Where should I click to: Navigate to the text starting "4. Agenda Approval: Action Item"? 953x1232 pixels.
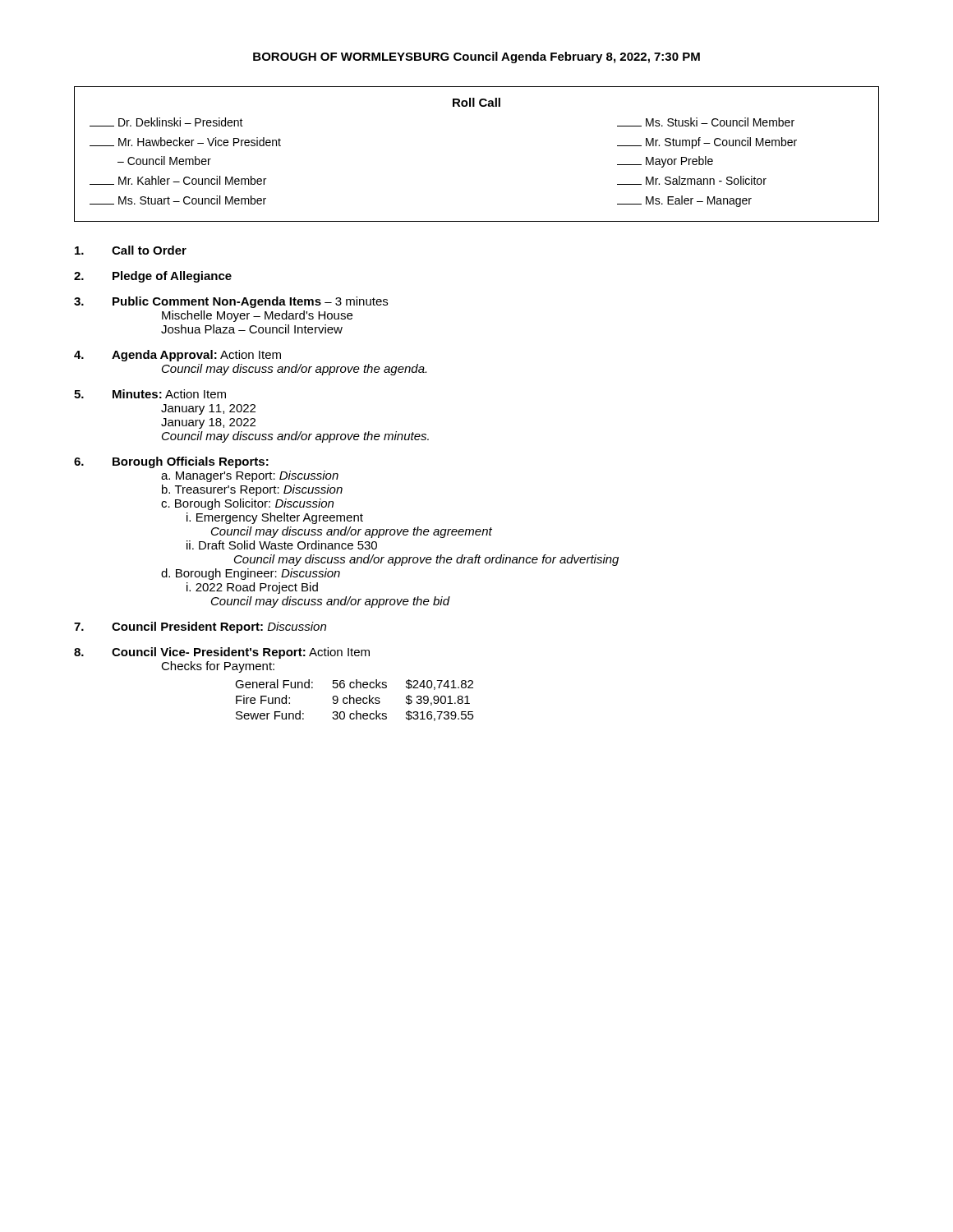click(177, 356)
